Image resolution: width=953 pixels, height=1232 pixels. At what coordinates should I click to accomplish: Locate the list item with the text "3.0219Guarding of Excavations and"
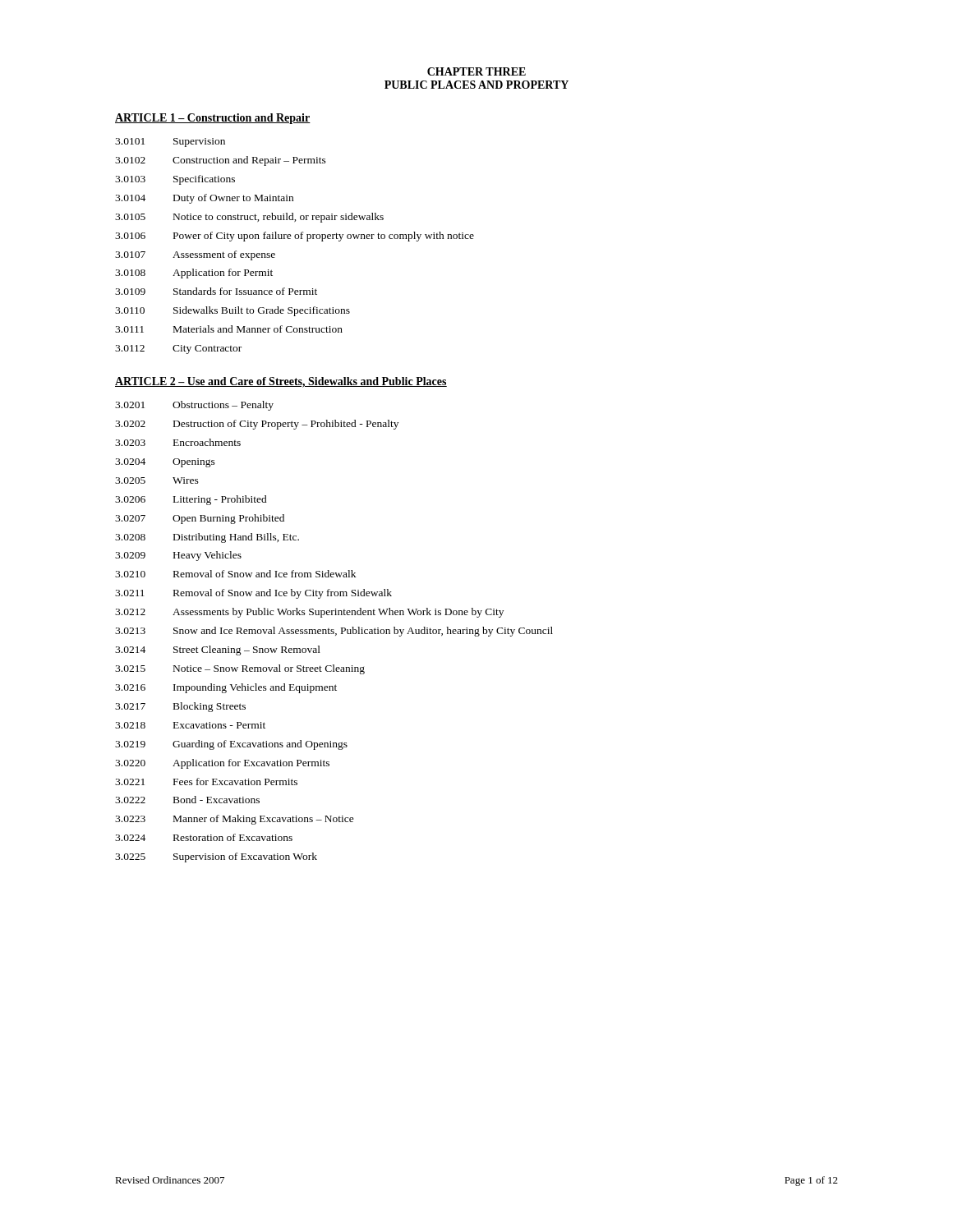click(x=231, y=745)
